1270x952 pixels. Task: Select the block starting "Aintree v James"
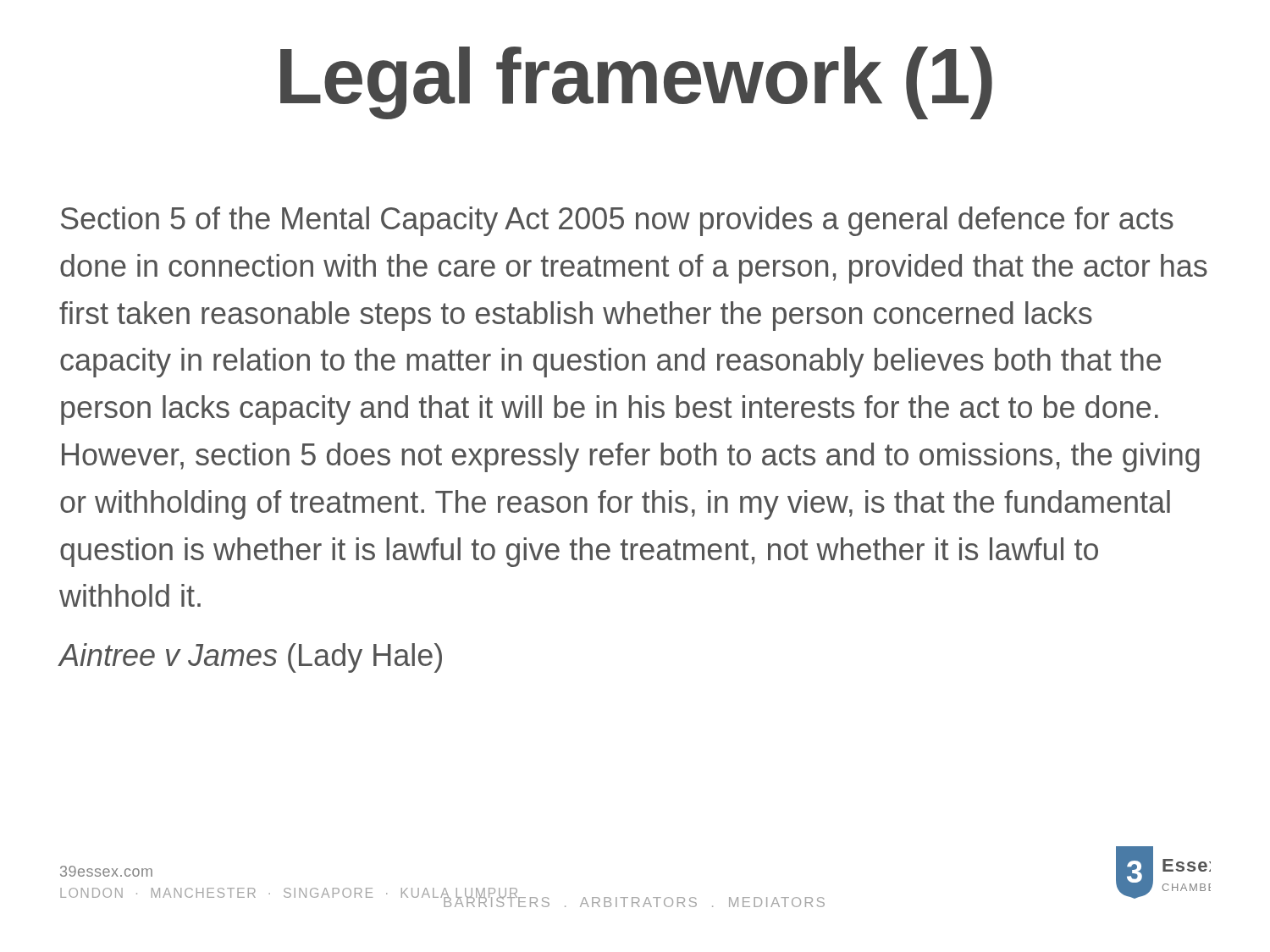252,655
